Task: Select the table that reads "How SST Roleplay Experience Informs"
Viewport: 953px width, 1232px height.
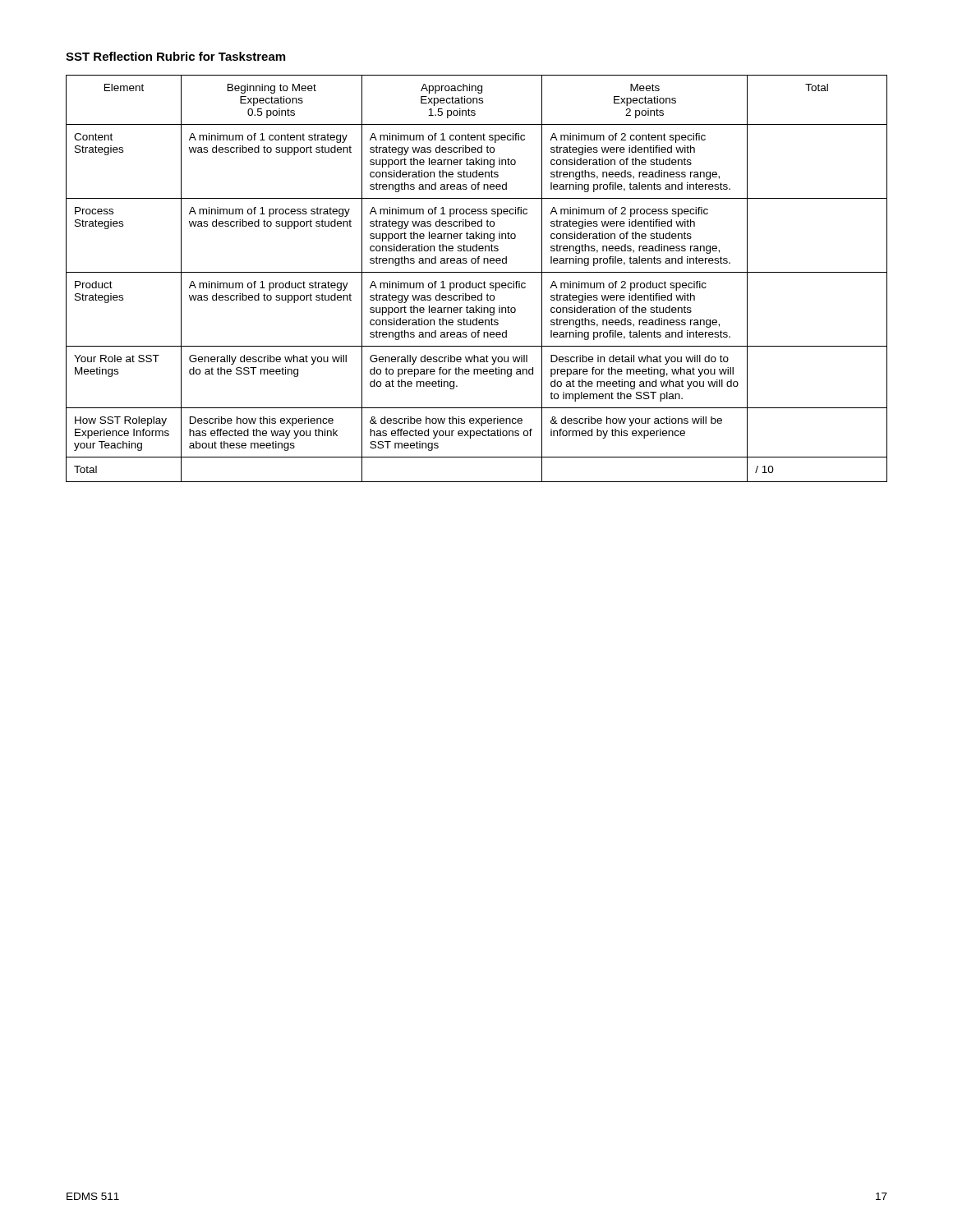Action: 476,278
